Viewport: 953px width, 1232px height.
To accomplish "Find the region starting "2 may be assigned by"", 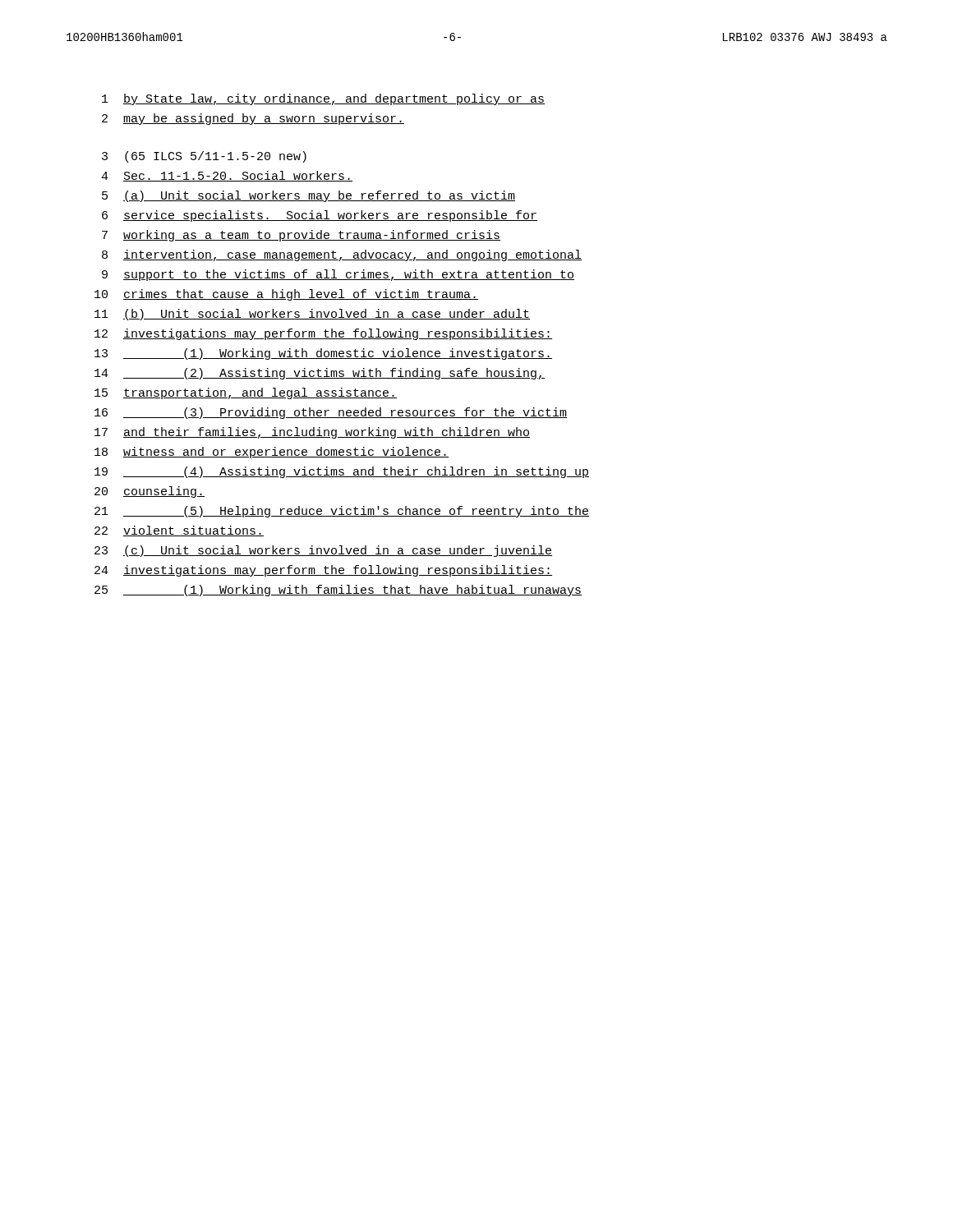I will (253, 119).
